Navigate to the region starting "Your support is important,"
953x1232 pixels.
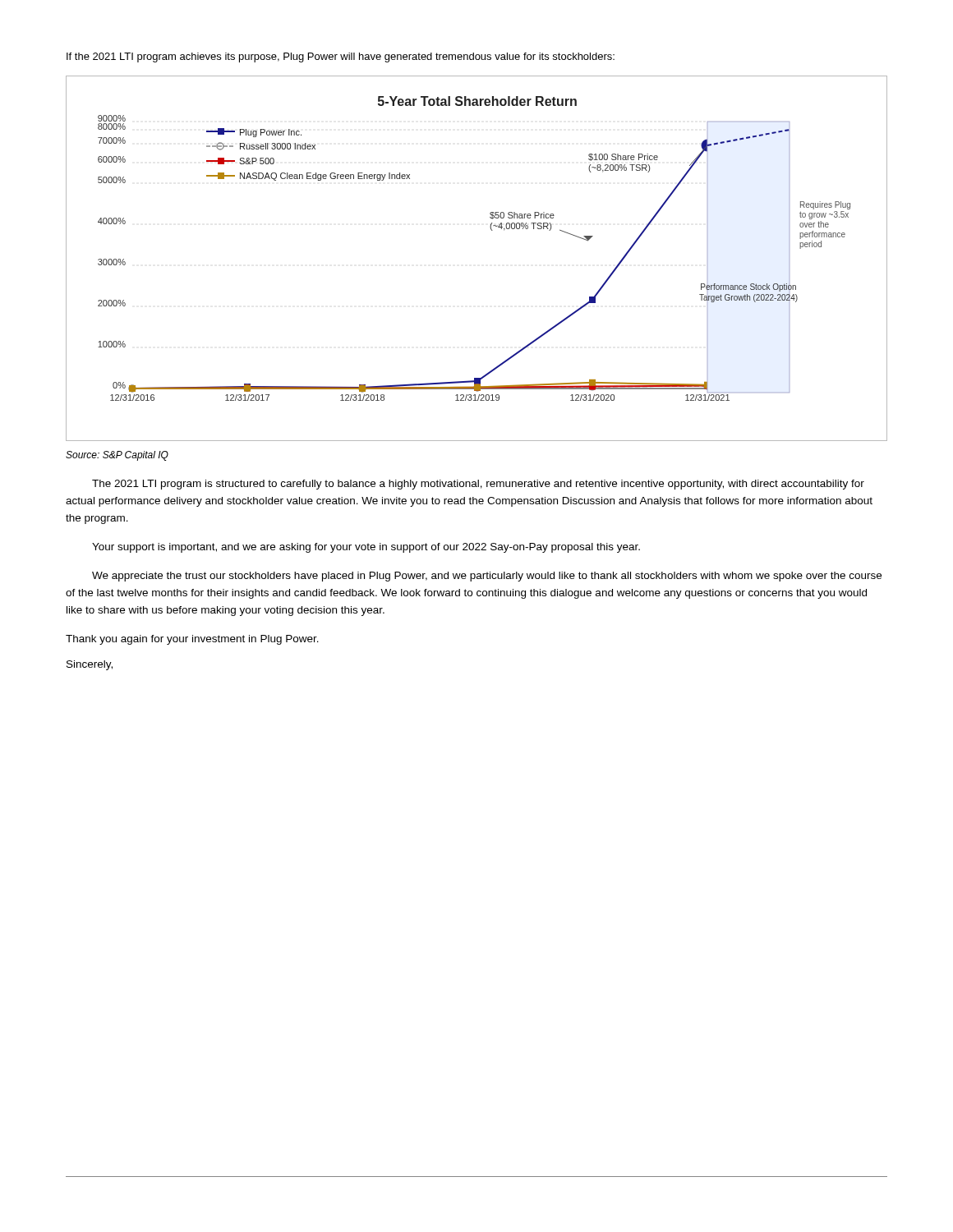[x=366, y=547]
